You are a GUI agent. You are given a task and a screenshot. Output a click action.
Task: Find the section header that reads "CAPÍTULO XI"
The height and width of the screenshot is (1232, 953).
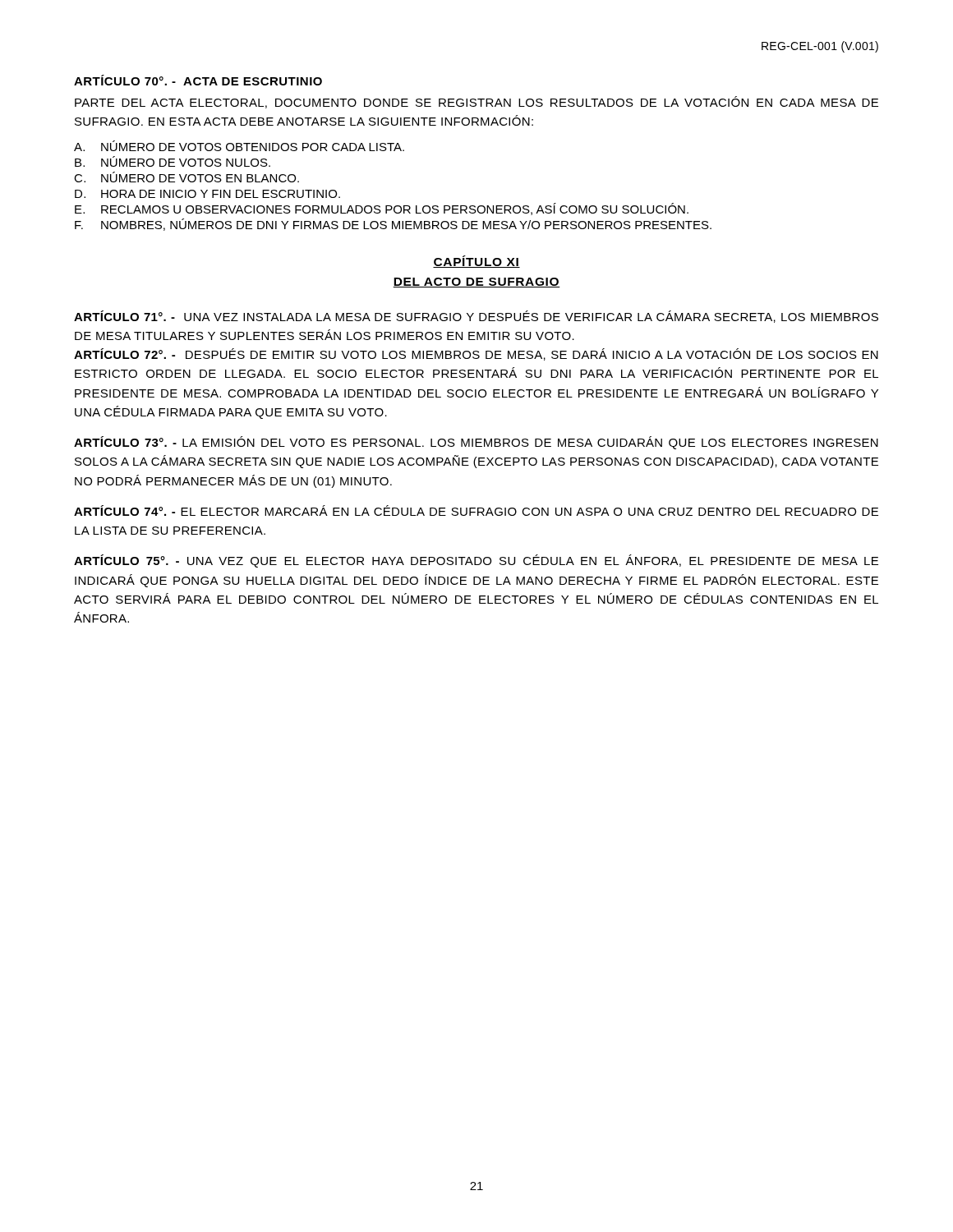476,261
